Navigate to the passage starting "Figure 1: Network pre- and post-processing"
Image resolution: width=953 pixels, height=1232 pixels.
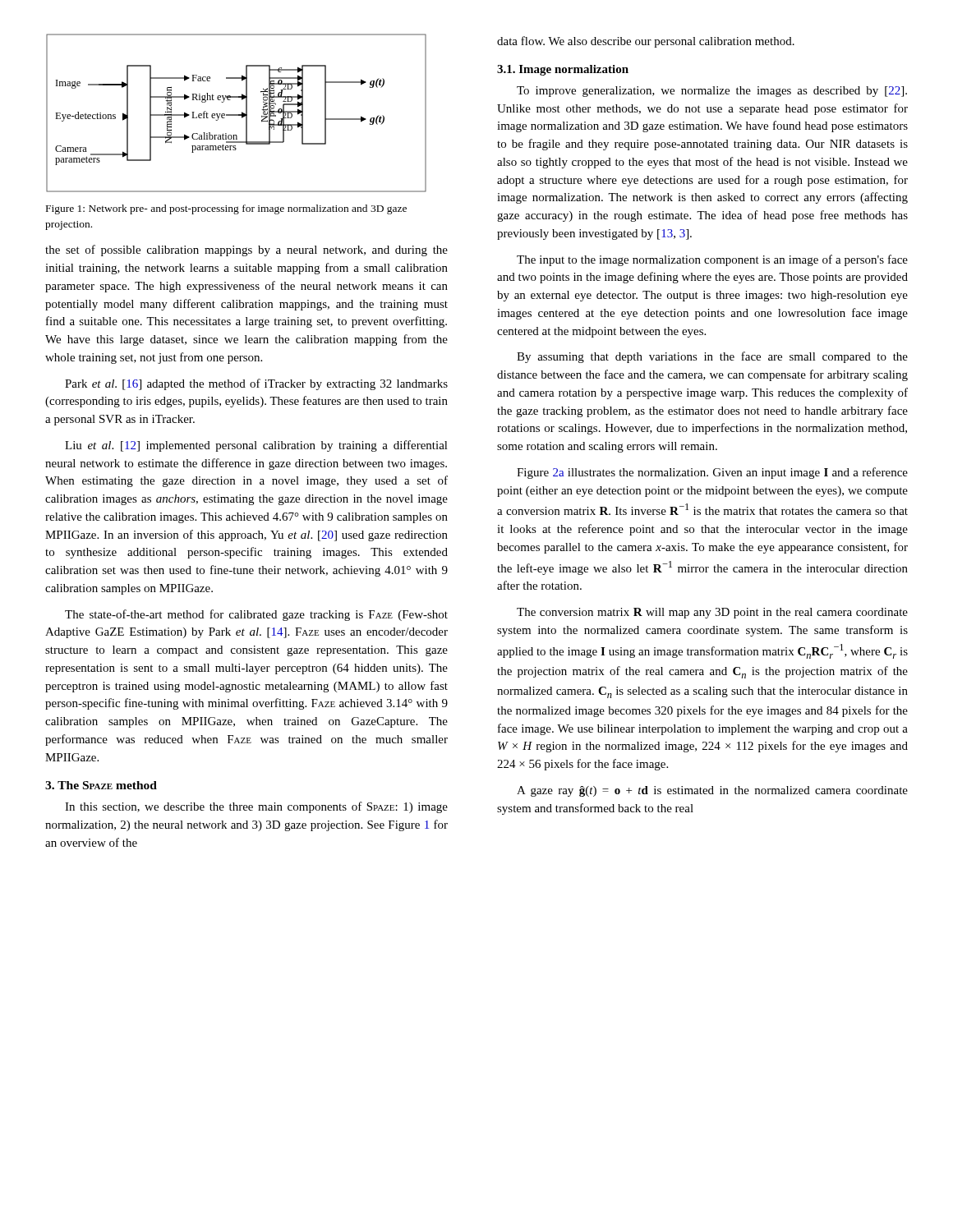226,216
